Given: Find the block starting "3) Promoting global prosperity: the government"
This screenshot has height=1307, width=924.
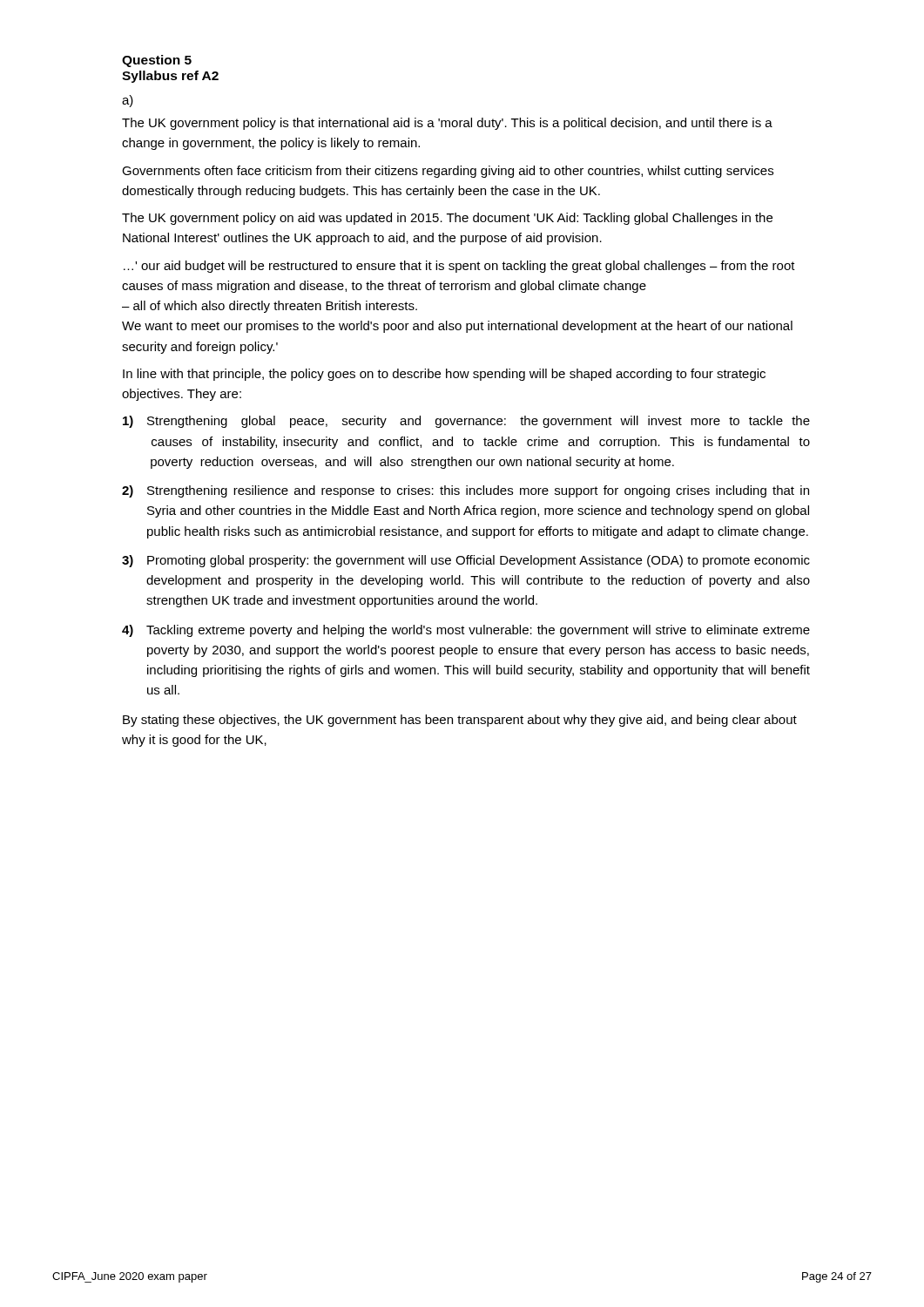Looking at the screenshot, I should 466,580.
